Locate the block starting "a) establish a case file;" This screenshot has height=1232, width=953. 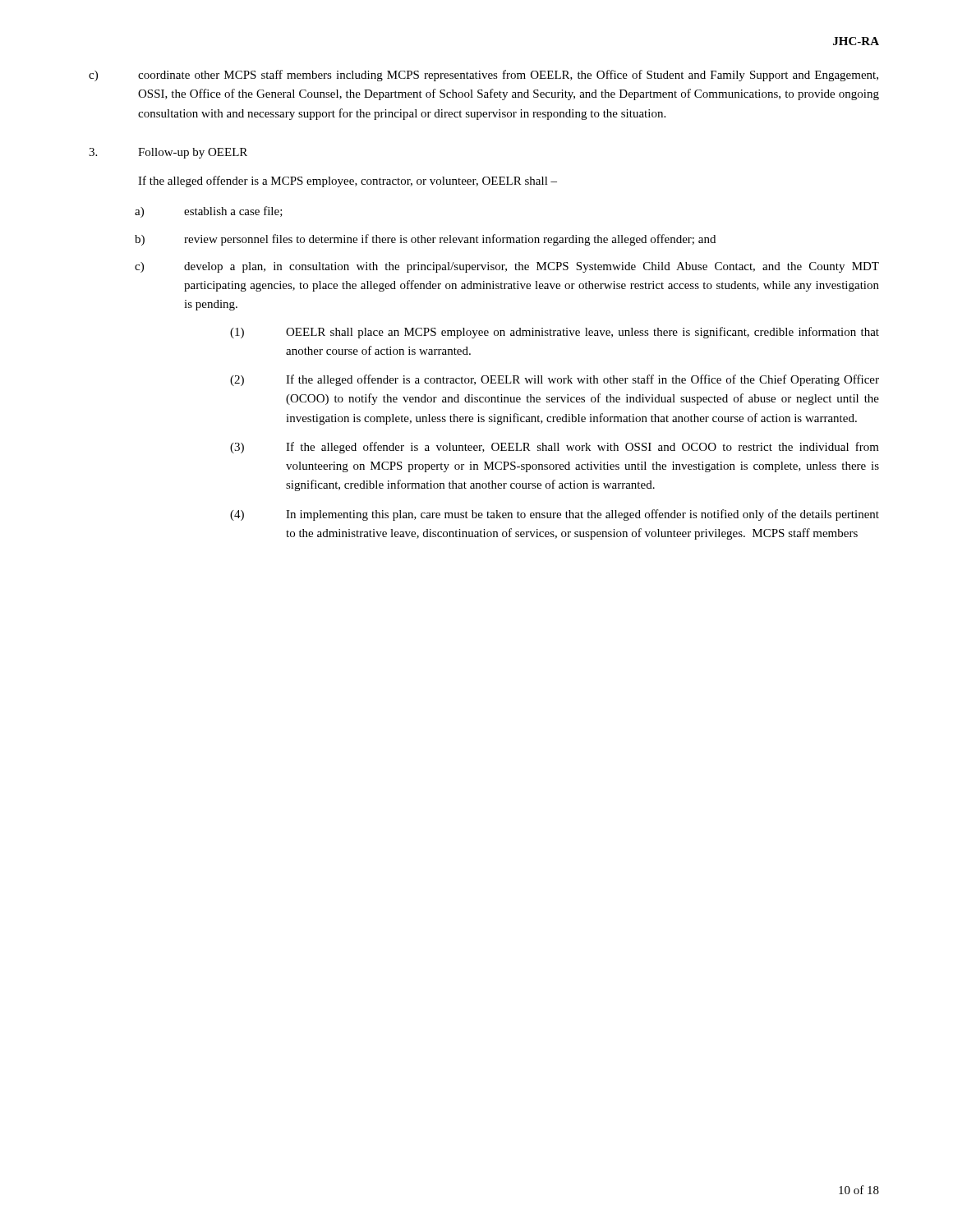[x=209, y=212]
